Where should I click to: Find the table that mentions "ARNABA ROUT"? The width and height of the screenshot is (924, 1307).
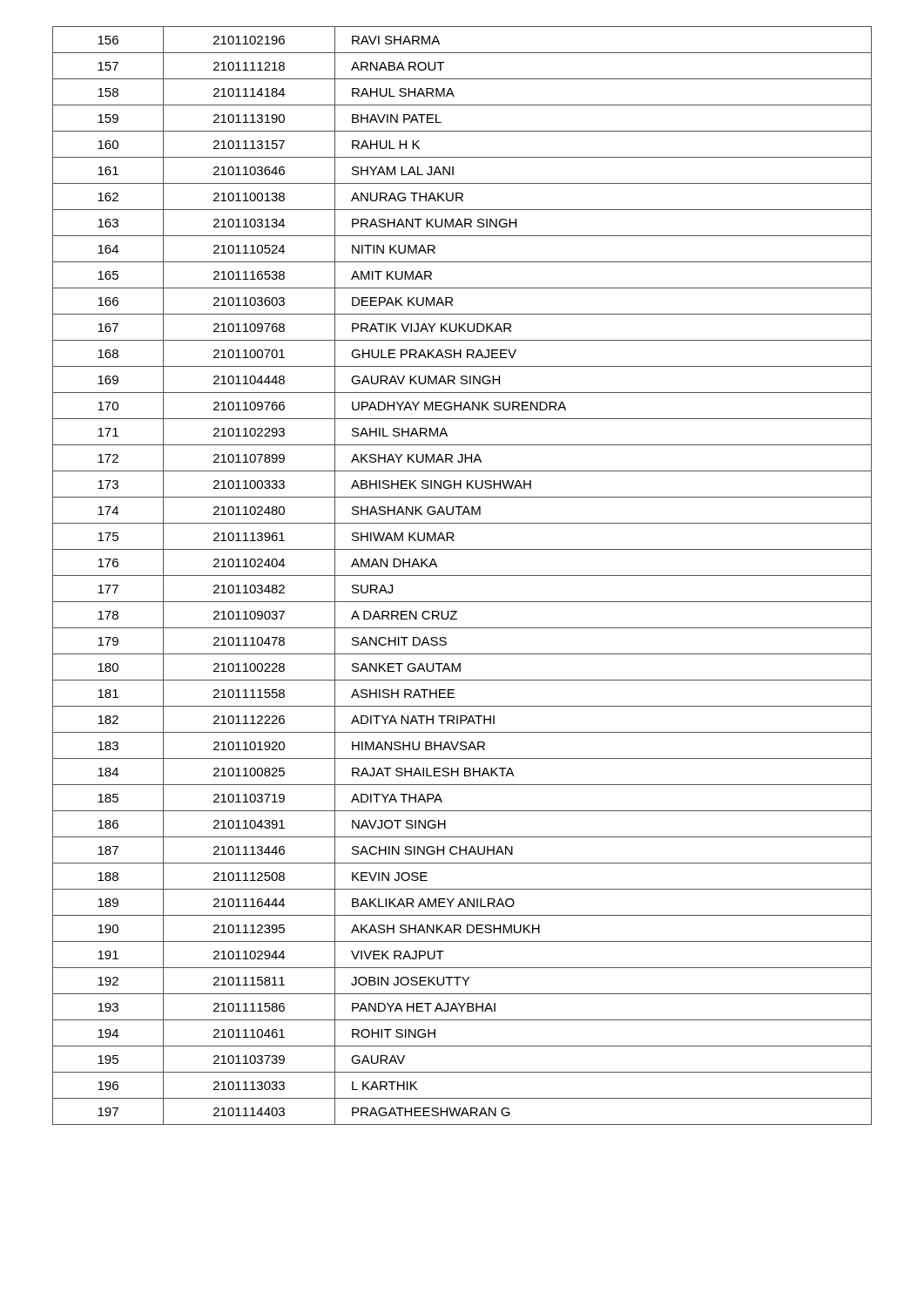(x=462, y=576)
